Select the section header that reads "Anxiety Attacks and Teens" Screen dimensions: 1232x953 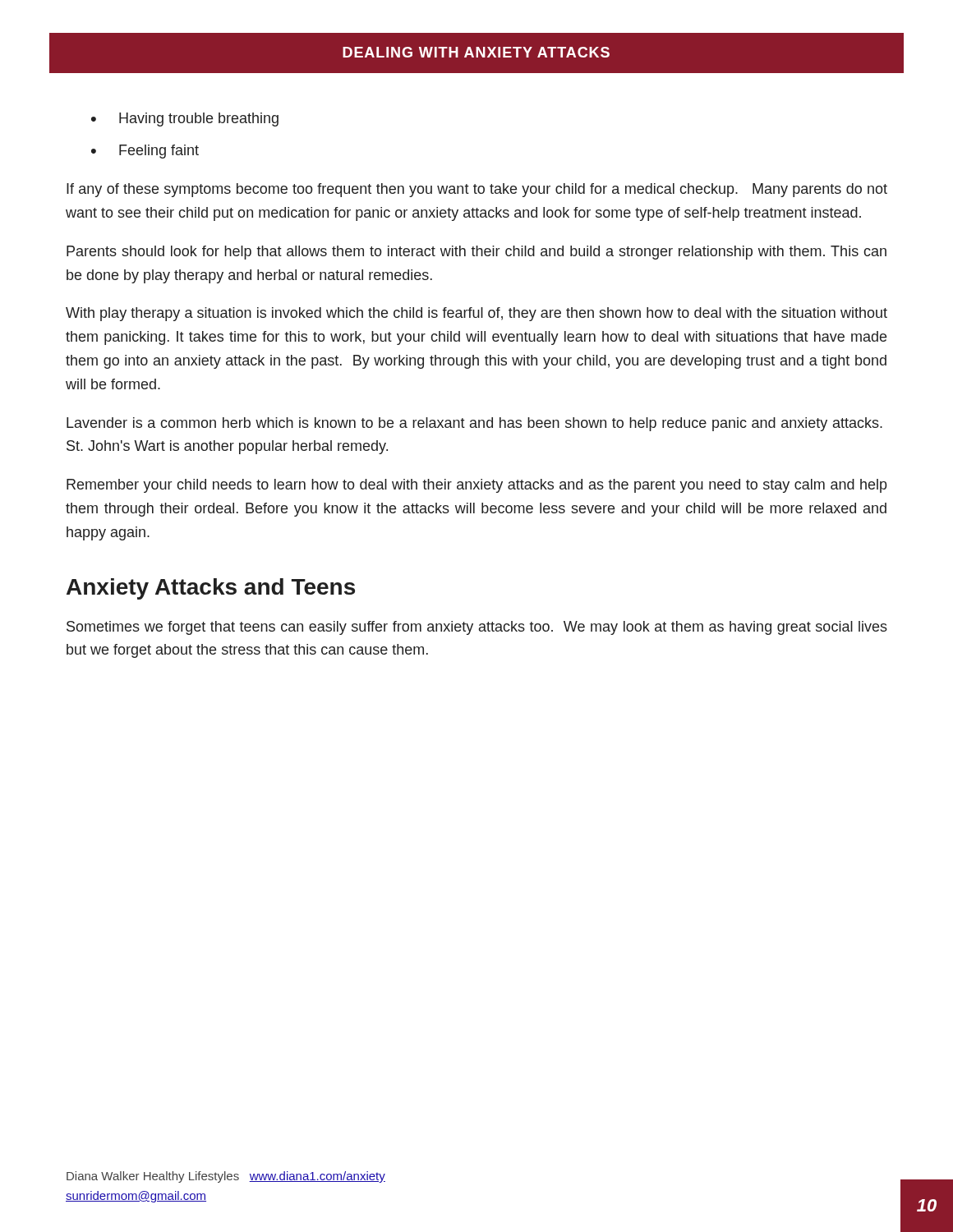tap(211, 586)
